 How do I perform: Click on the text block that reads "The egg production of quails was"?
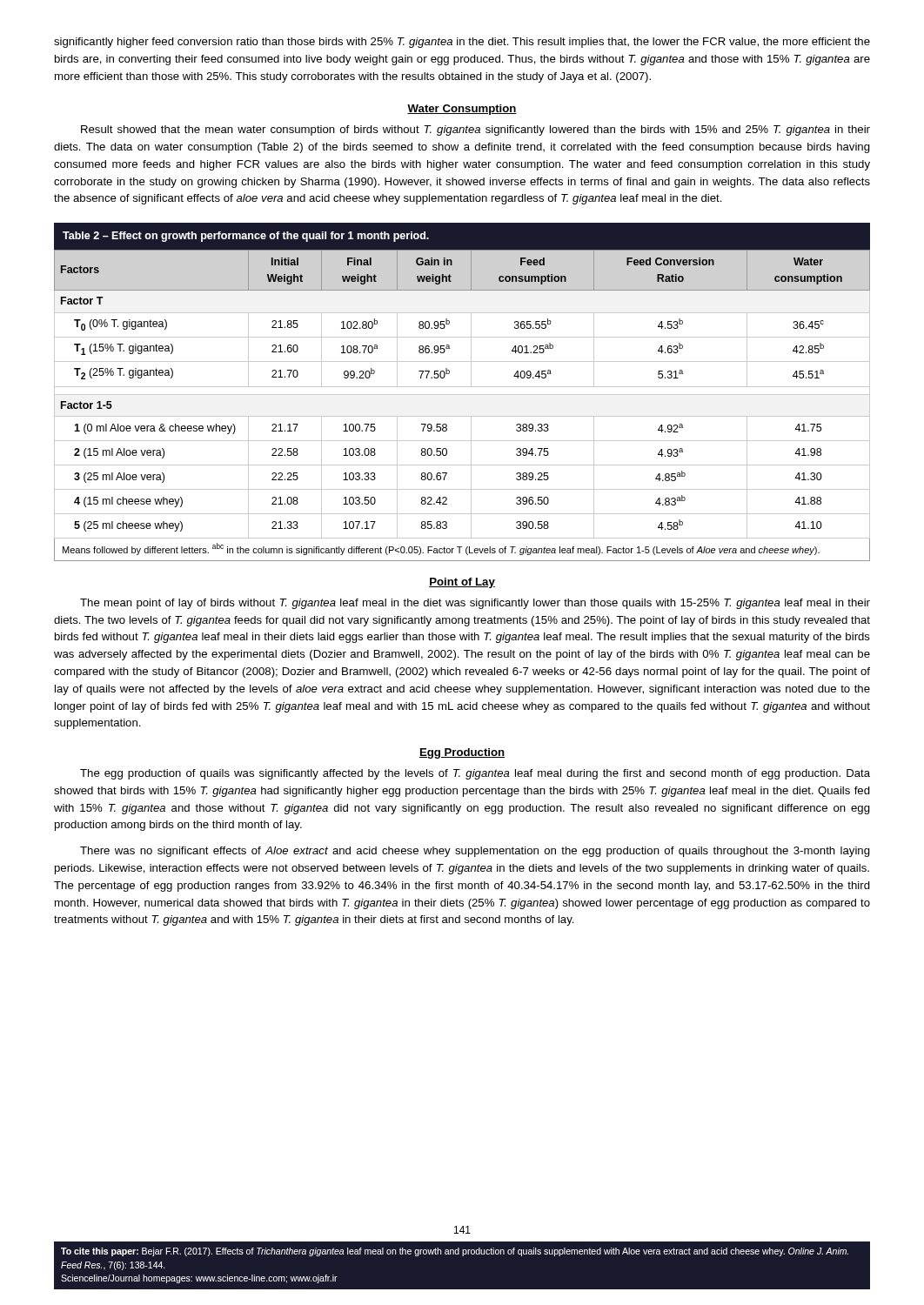click(x=462, y=799)
